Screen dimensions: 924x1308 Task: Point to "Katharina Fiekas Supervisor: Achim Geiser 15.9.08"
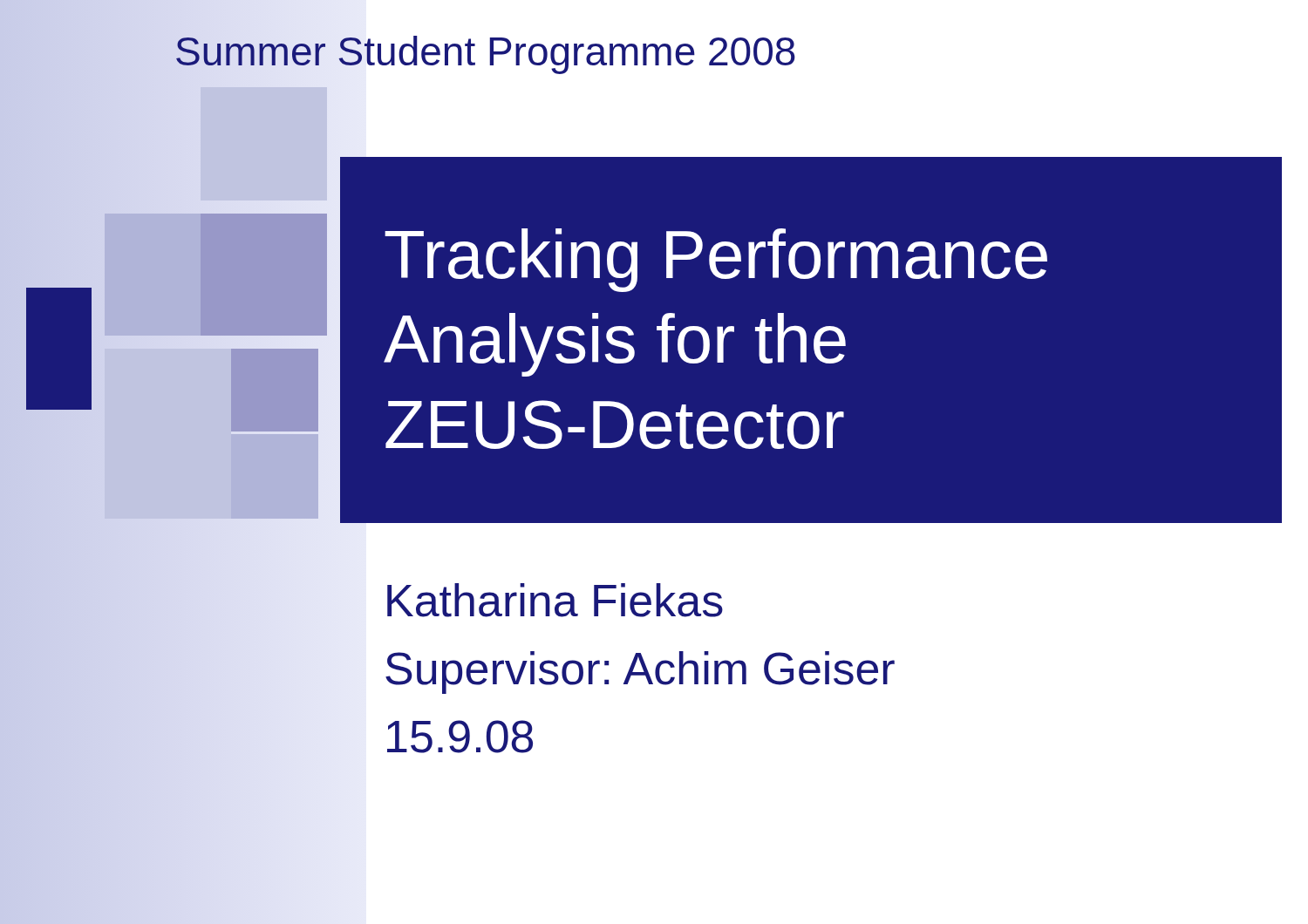coord(639,669)
